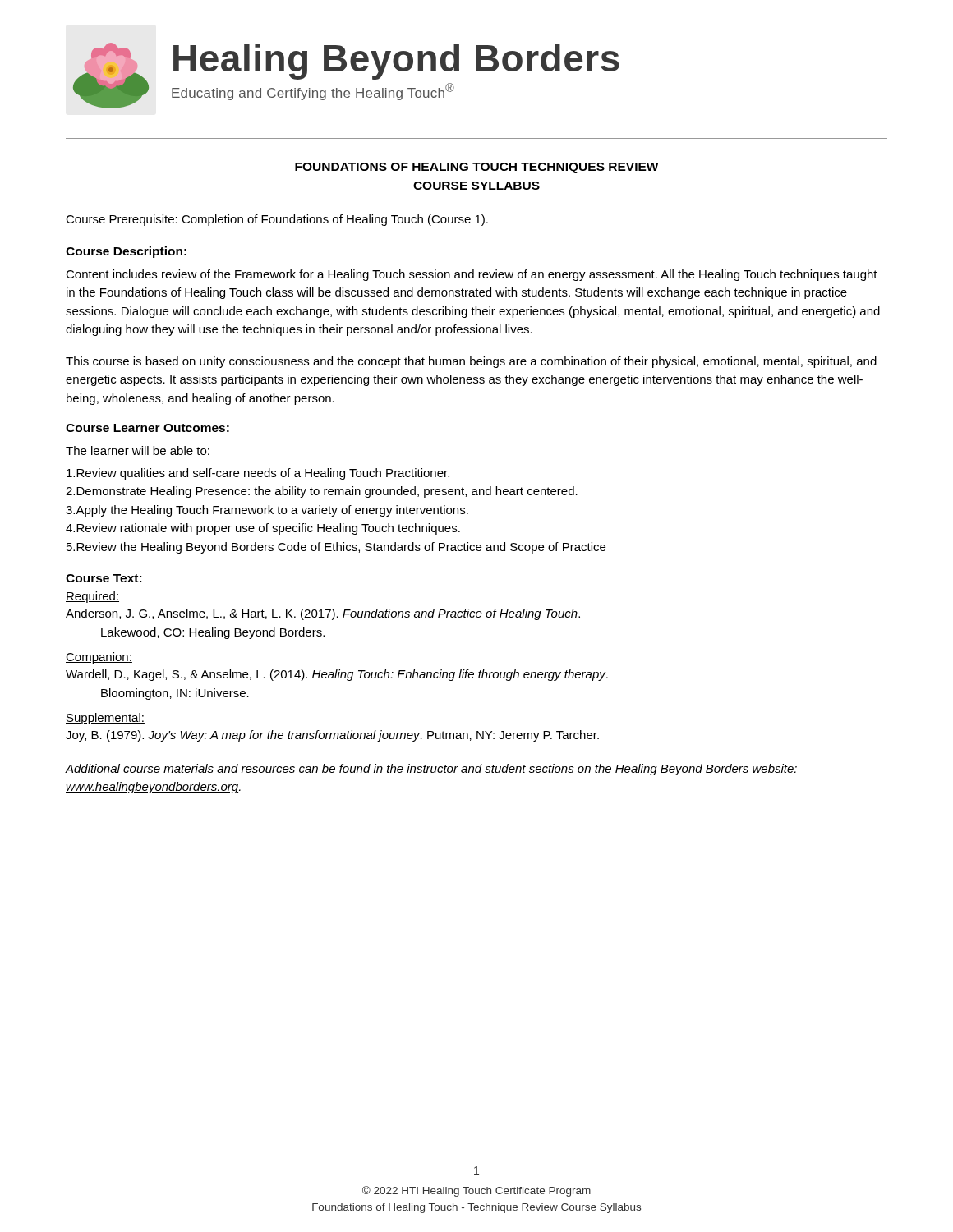Viewport: 953px width, 1232px height.
Task: Navigate to the block starting "Content includes review"
Action: [x=473, y=301]
